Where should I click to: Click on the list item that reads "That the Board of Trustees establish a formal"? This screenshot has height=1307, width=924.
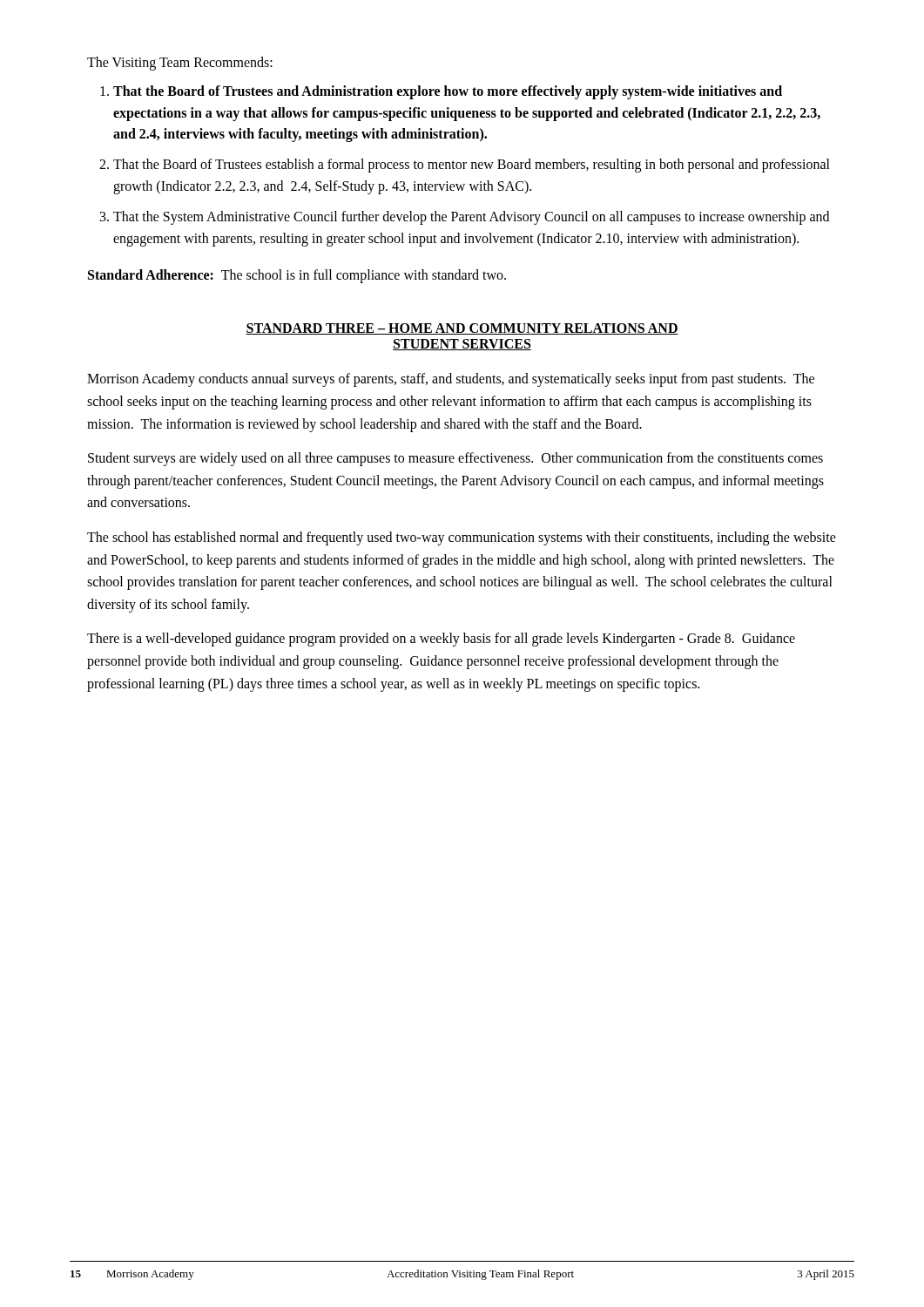(472, 175)
